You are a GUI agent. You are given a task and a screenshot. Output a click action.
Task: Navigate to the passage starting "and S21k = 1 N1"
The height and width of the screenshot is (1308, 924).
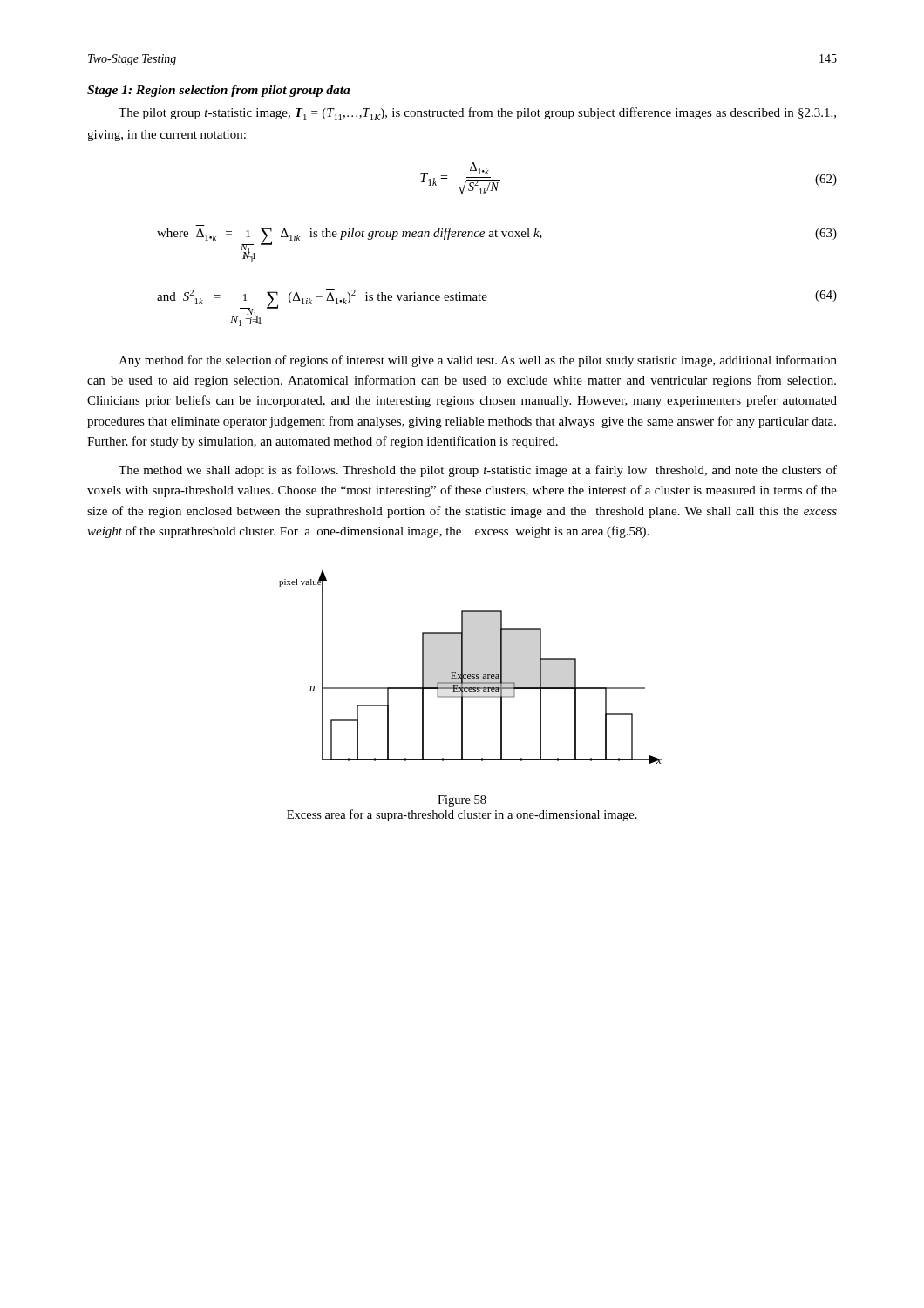coord(497,308)
